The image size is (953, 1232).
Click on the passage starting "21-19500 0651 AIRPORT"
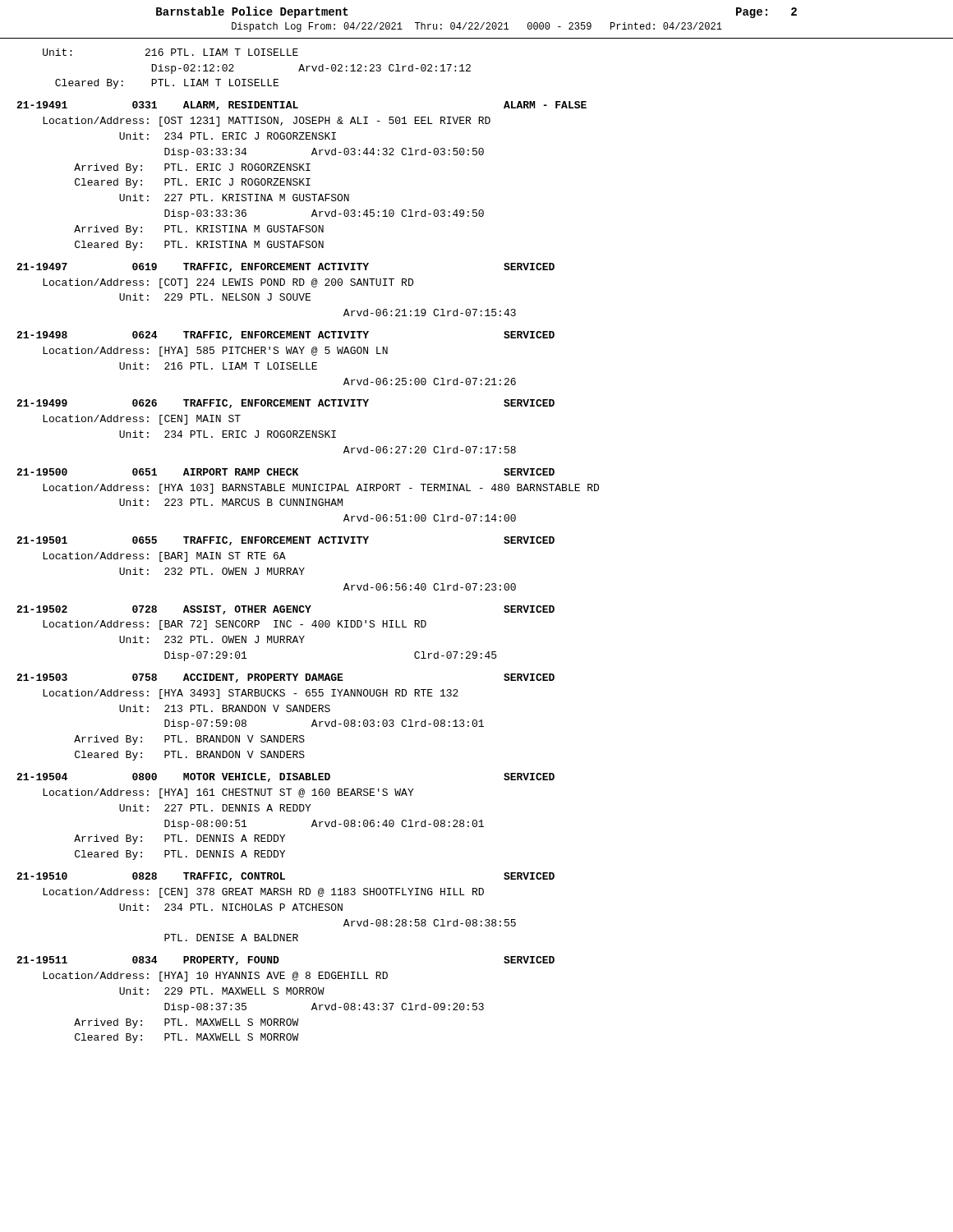pos(476,496)
